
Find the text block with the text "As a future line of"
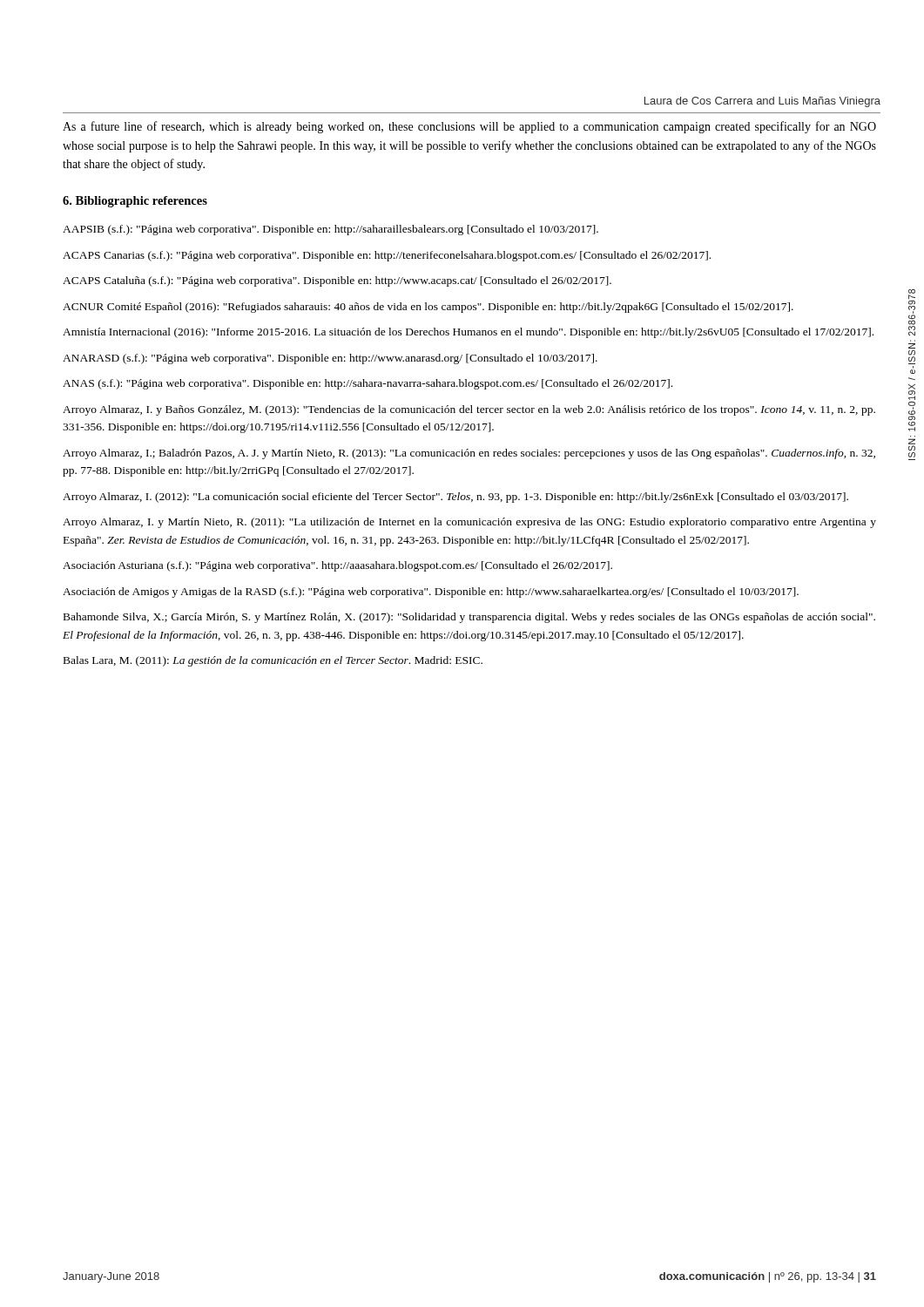pos(469,146)
